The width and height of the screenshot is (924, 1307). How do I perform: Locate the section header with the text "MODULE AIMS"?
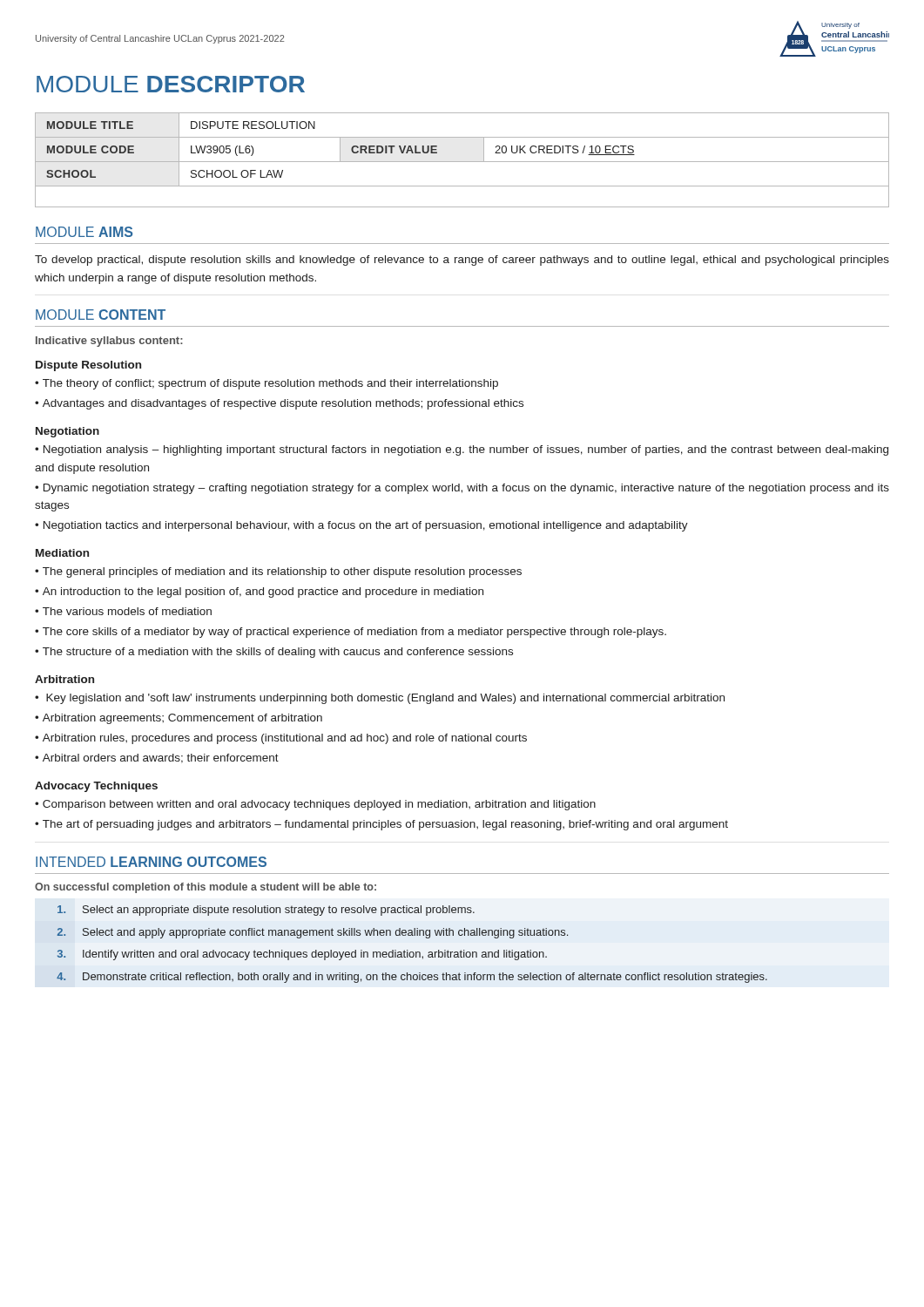point(84,232)
